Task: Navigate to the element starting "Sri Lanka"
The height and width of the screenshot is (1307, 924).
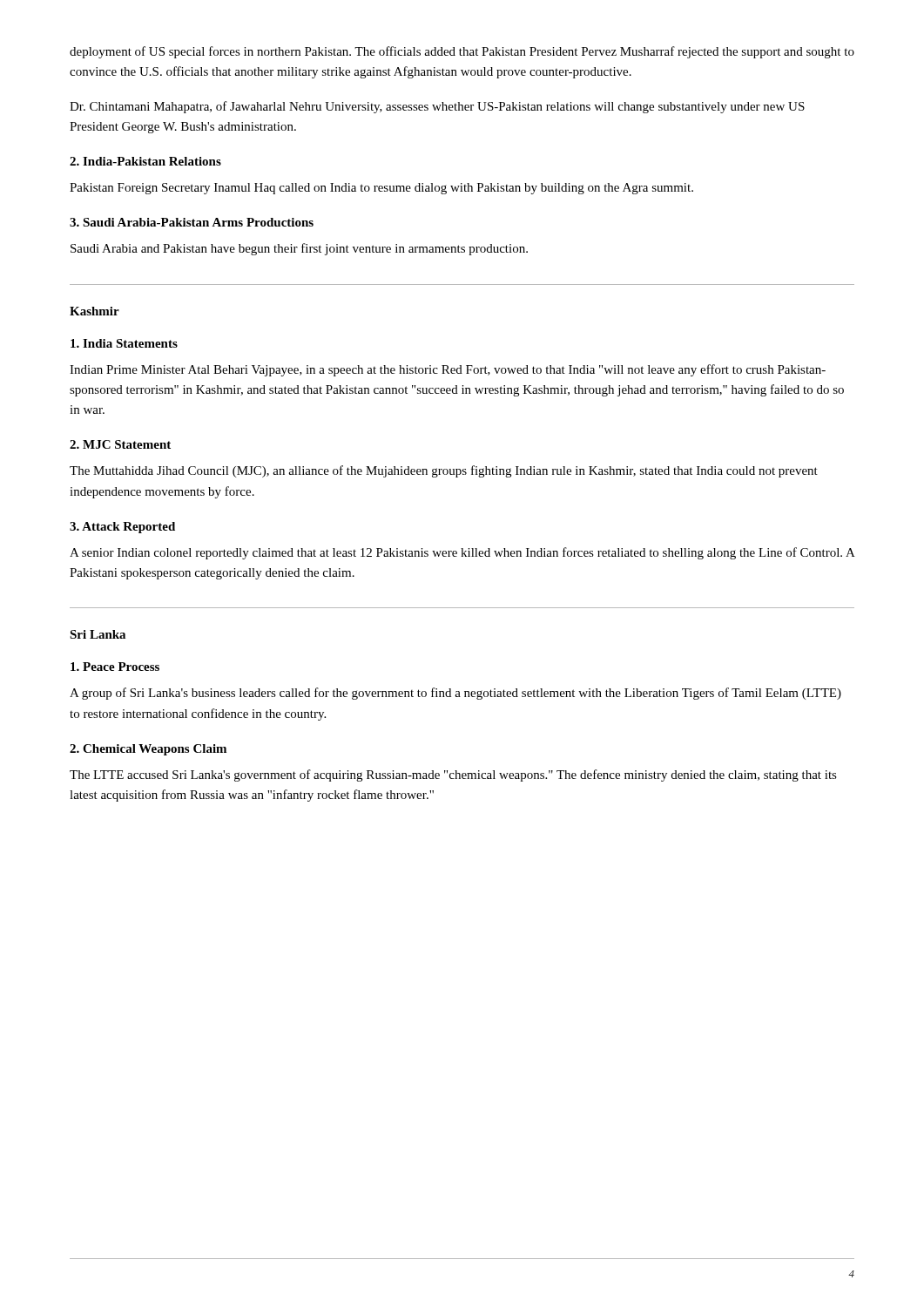Action: pos(98,635)
